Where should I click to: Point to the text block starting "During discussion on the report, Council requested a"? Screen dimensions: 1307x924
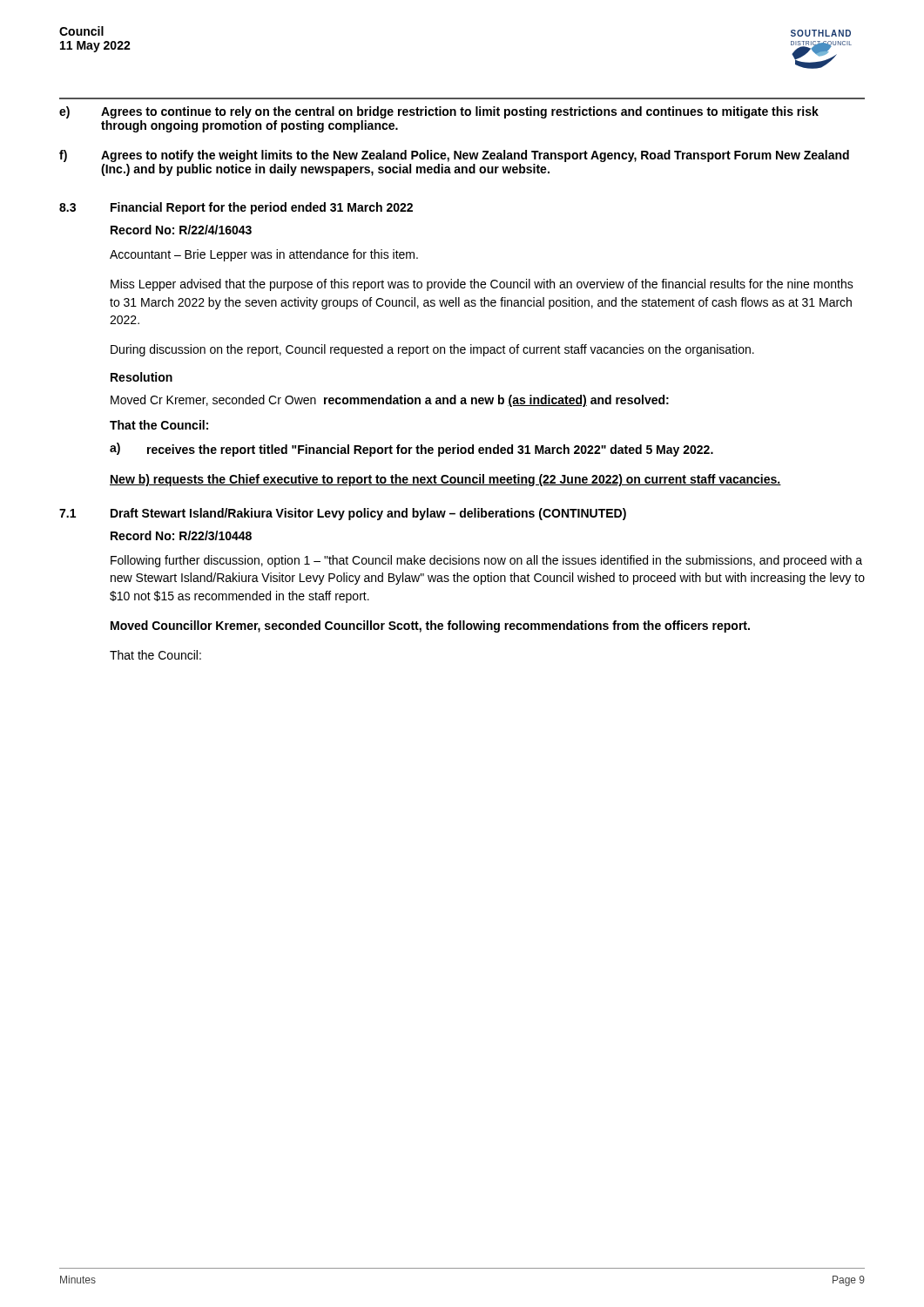pos(432,350)
